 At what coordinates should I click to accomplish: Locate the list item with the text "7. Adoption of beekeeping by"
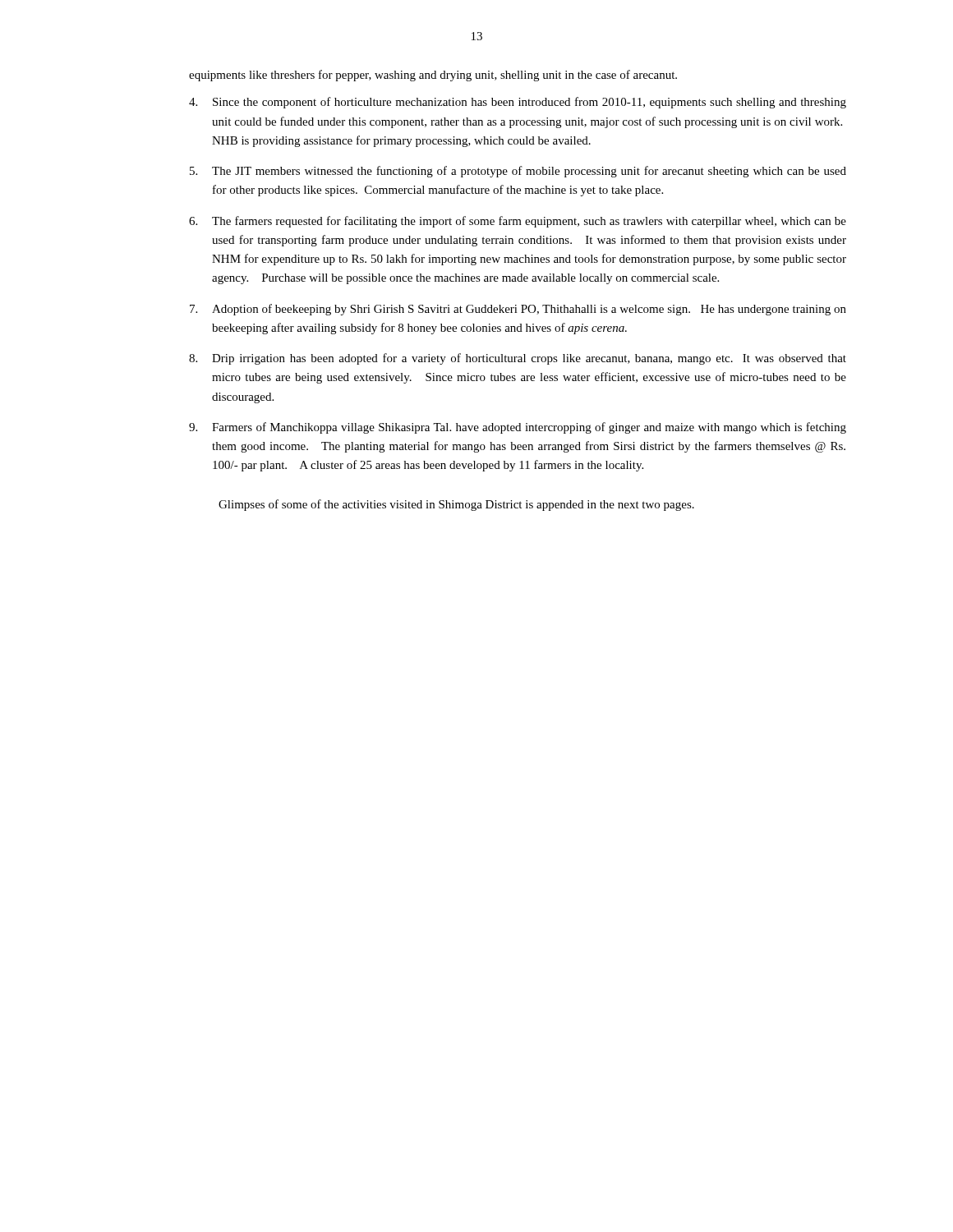coord(518,318)
